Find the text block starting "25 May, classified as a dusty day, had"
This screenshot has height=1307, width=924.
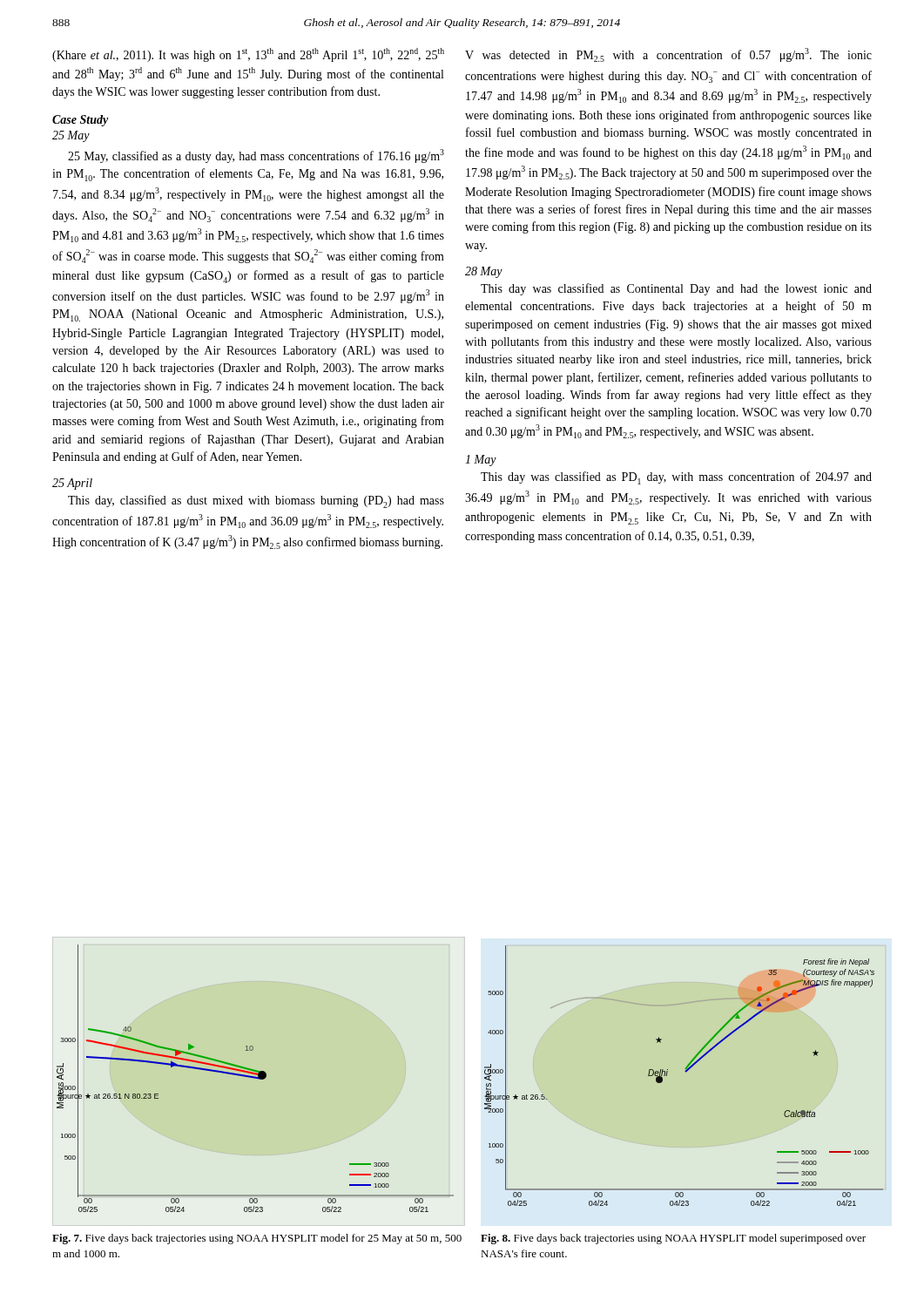[x=248, y=306]
